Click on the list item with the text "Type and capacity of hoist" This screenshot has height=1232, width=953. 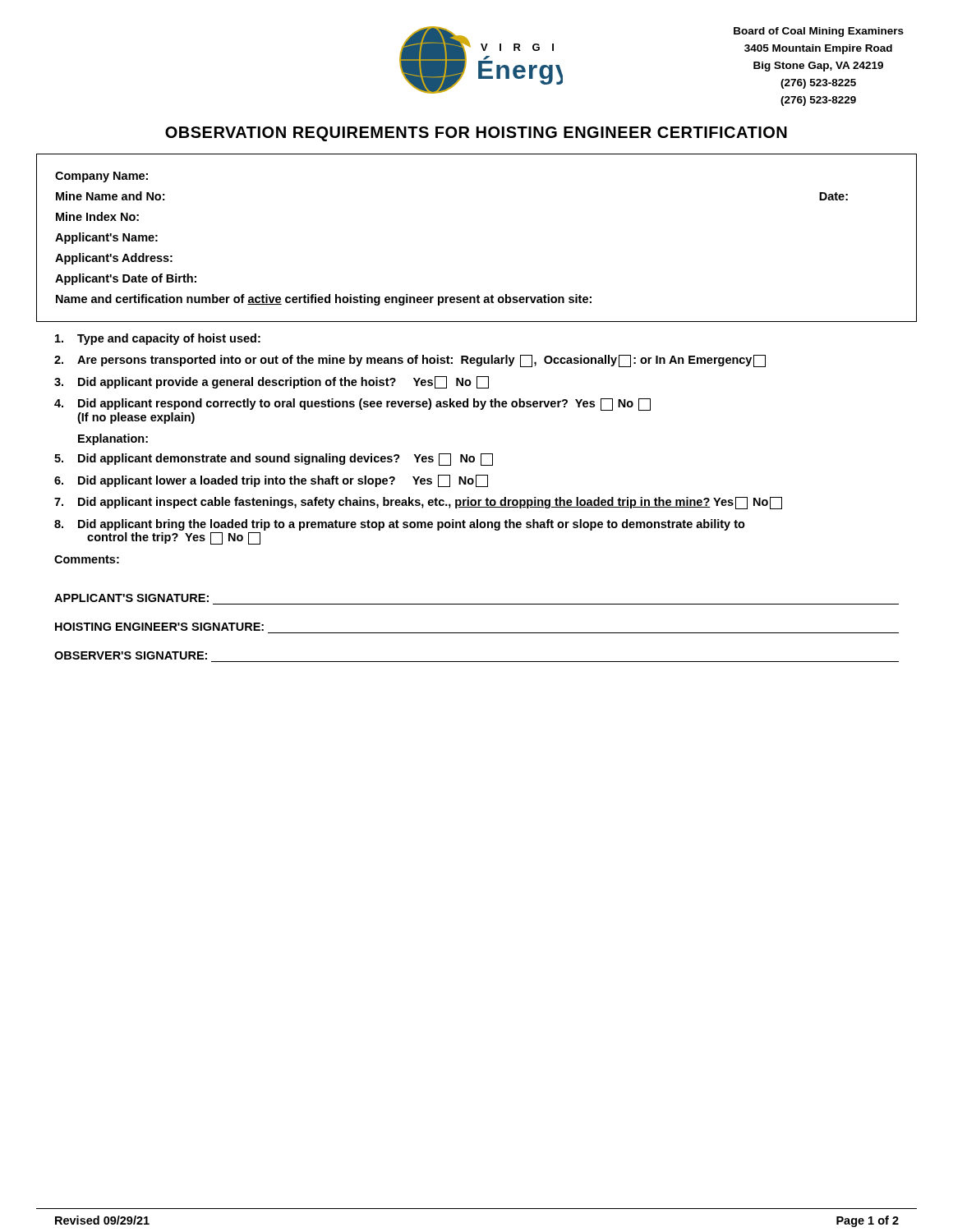click(x=158, y=339)
